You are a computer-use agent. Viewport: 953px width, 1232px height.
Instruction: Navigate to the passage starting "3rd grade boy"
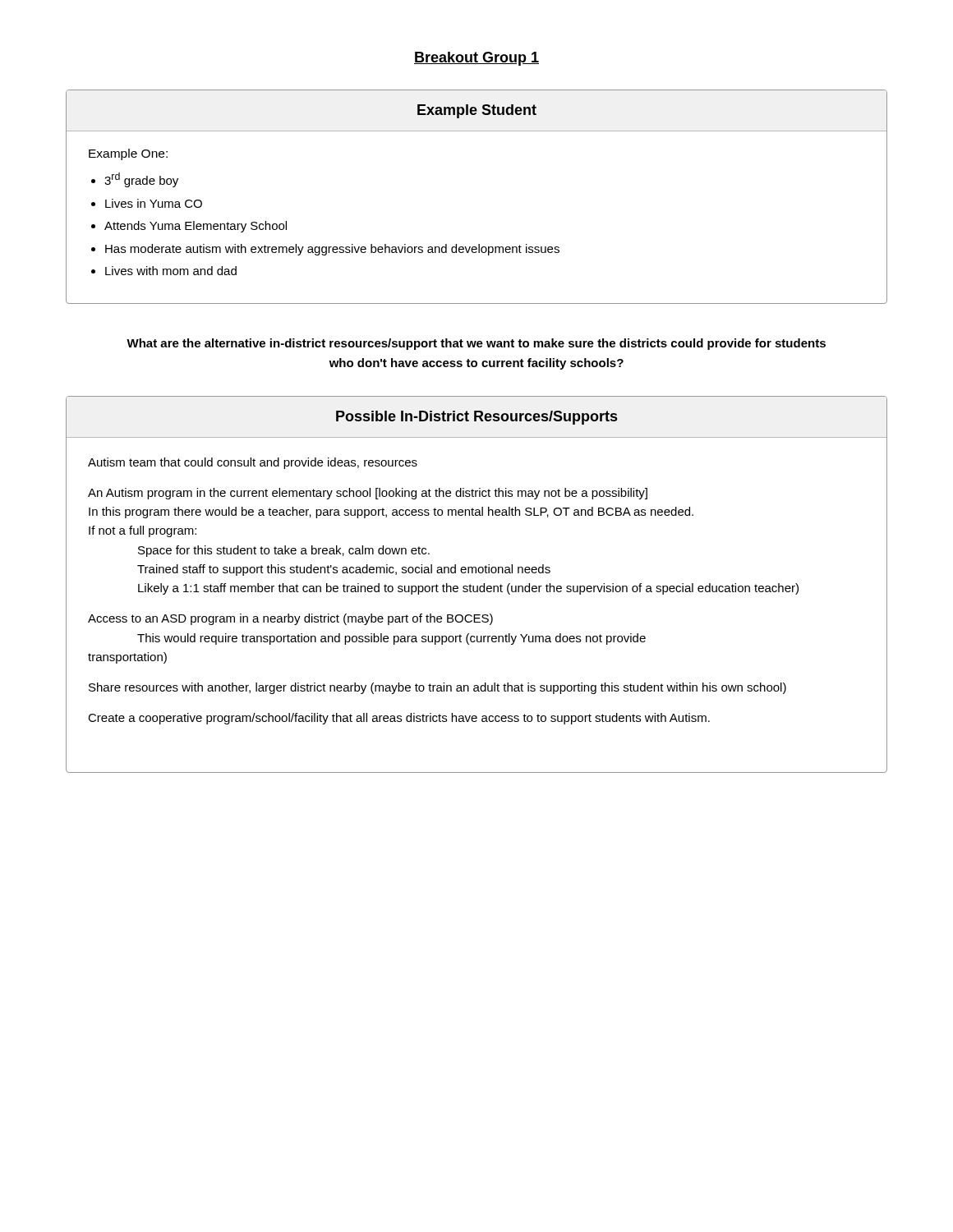pyautogui.click(x=141, y=179)
